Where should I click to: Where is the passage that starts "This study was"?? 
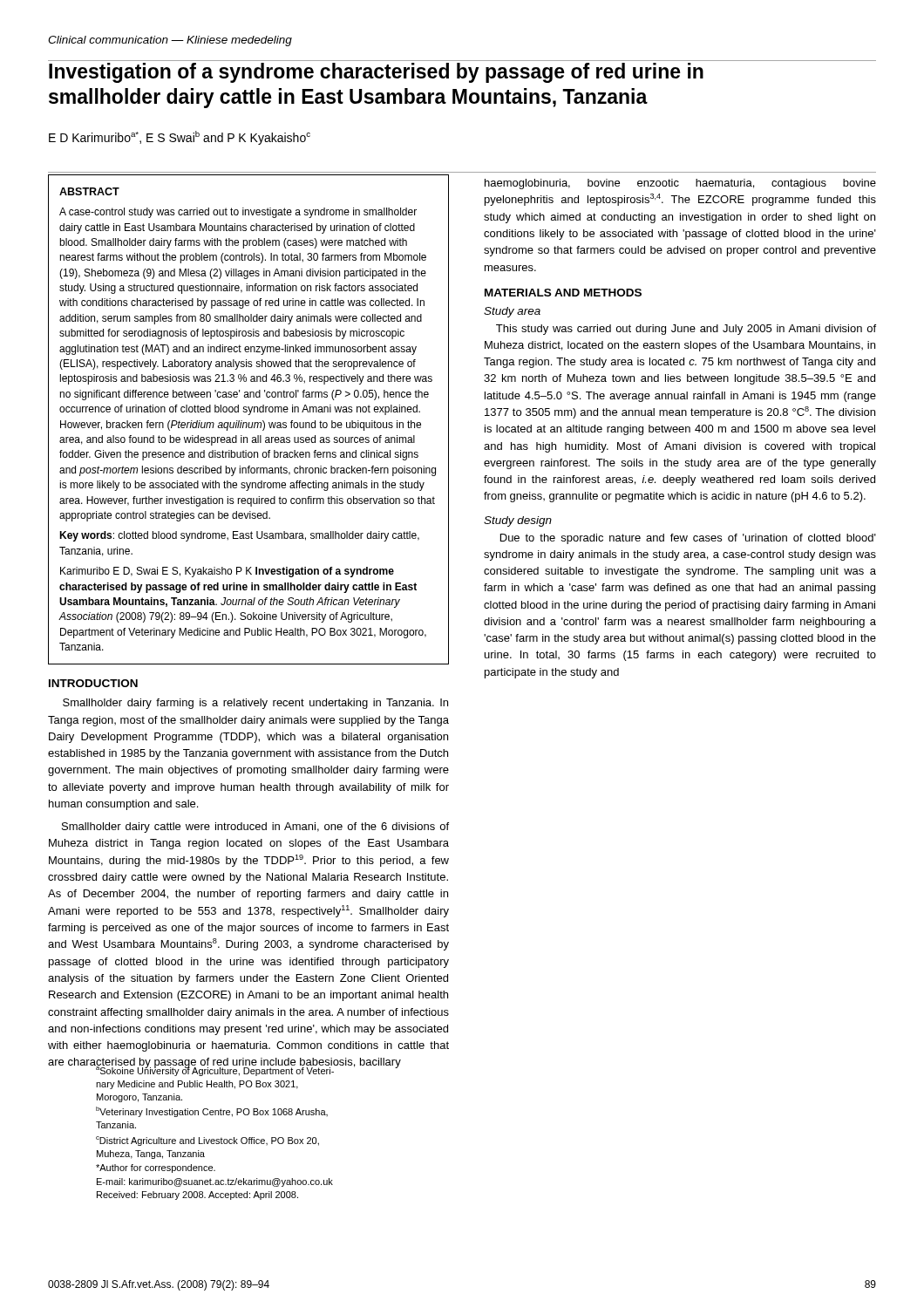680,412
